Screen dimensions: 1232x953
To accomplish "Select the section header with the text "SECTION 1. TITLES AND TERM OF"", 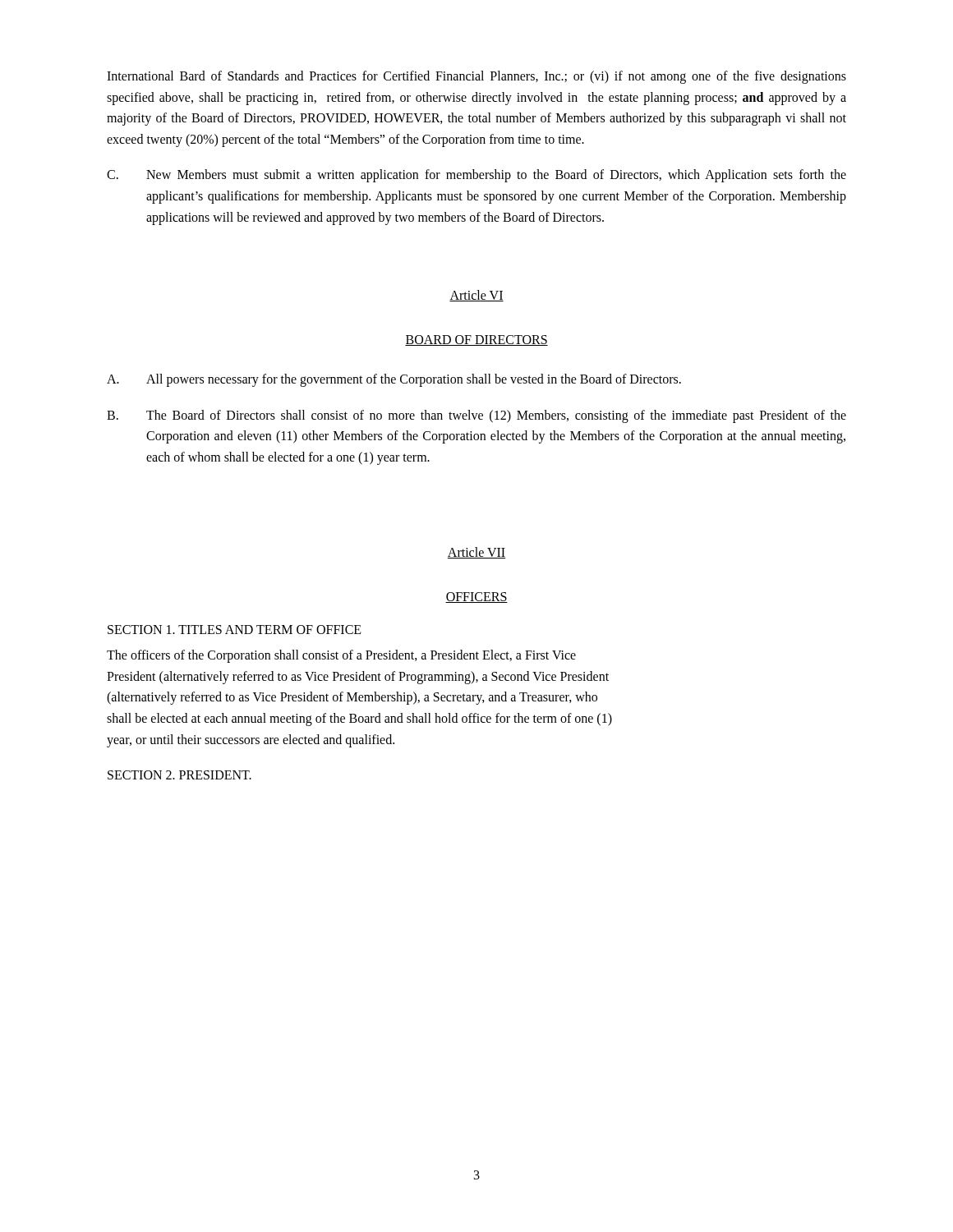I will pyautogui.click(x=234, y=629).
